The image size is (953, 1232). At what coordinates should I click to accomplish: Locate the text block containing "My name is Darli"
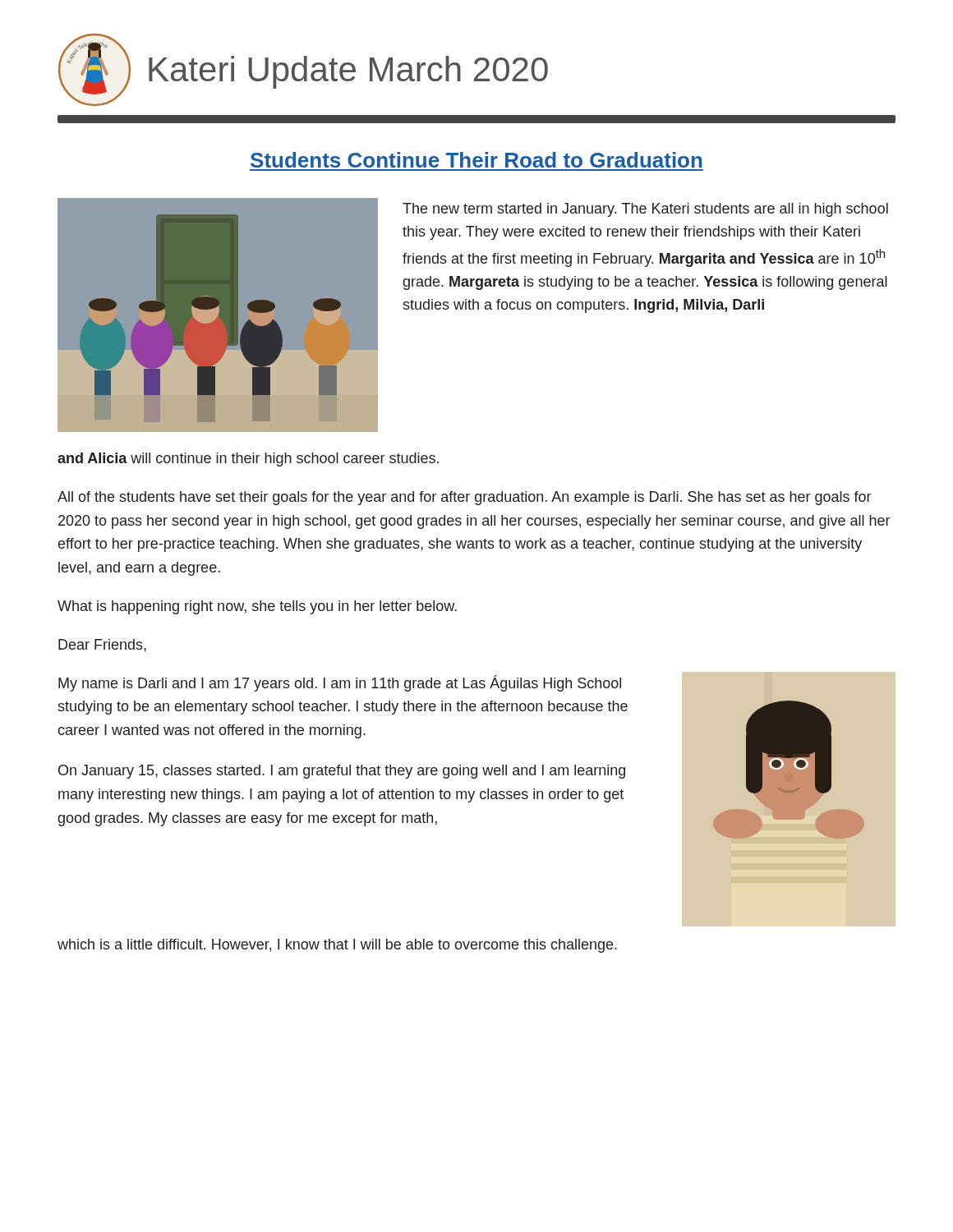[343, 707]
